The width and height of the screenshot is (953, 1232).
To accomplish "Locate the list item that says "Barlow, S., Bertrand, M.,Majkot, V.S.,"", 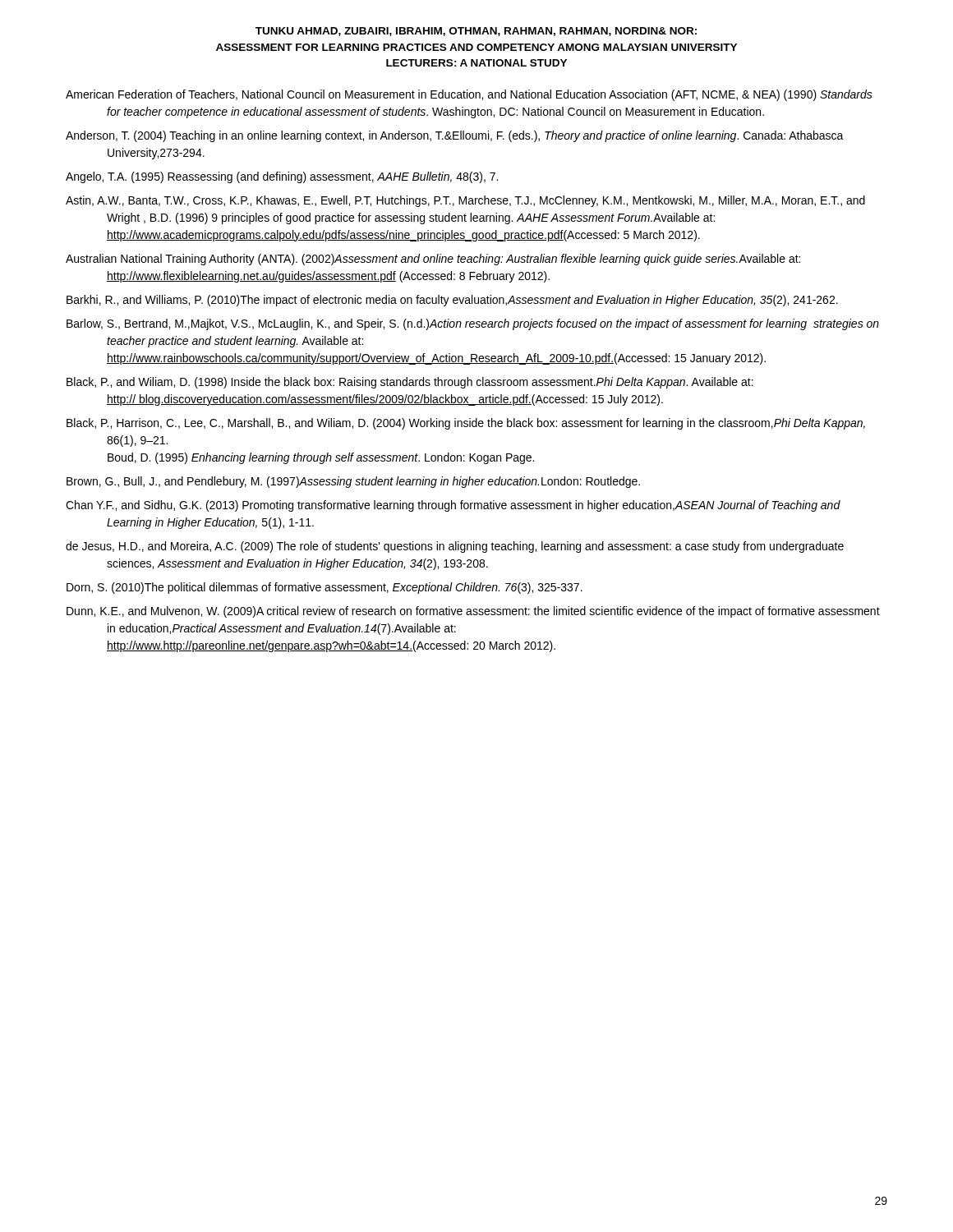I will click(473, 324).
